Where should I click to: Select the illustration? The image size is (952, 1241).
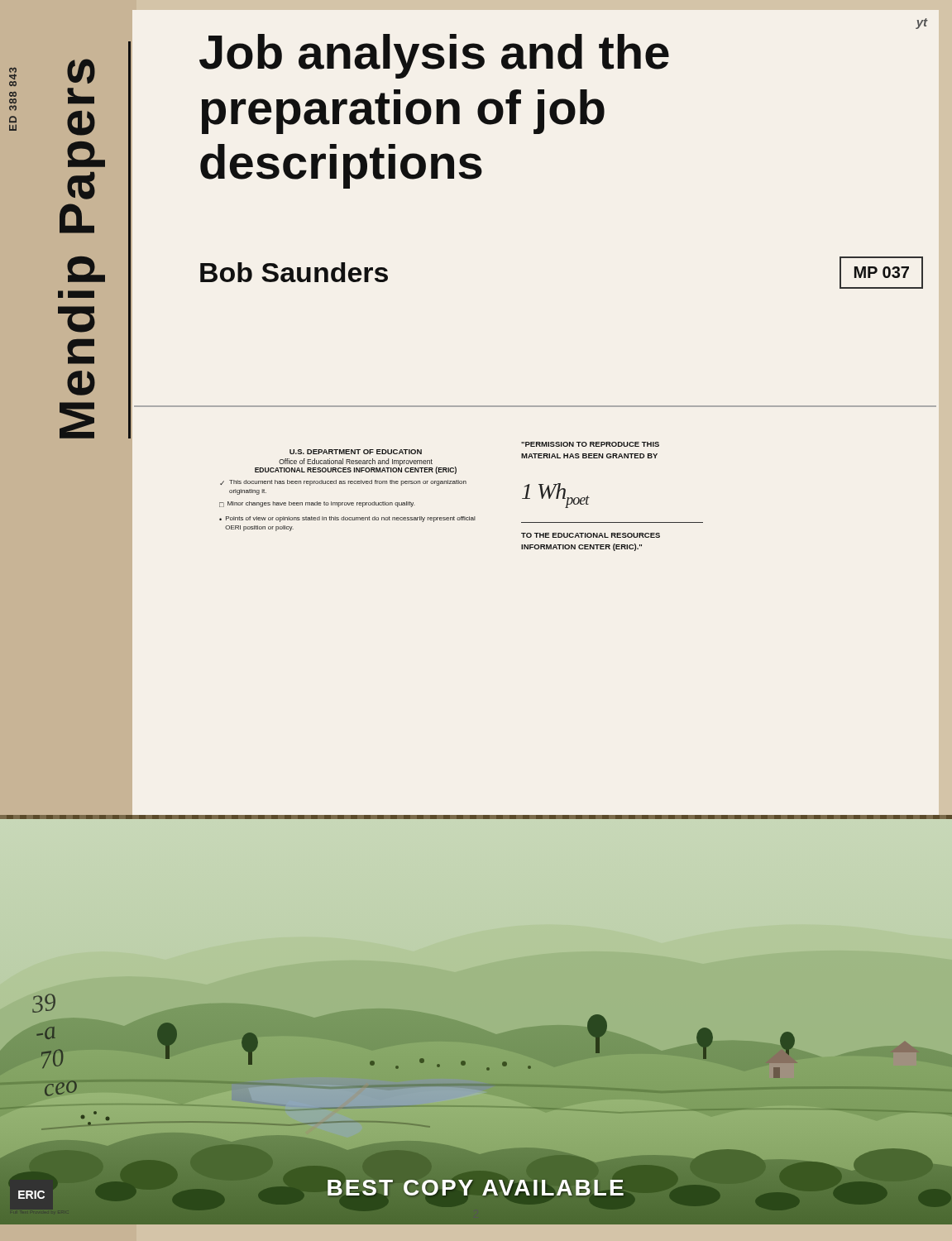[x=476, y=1022]
